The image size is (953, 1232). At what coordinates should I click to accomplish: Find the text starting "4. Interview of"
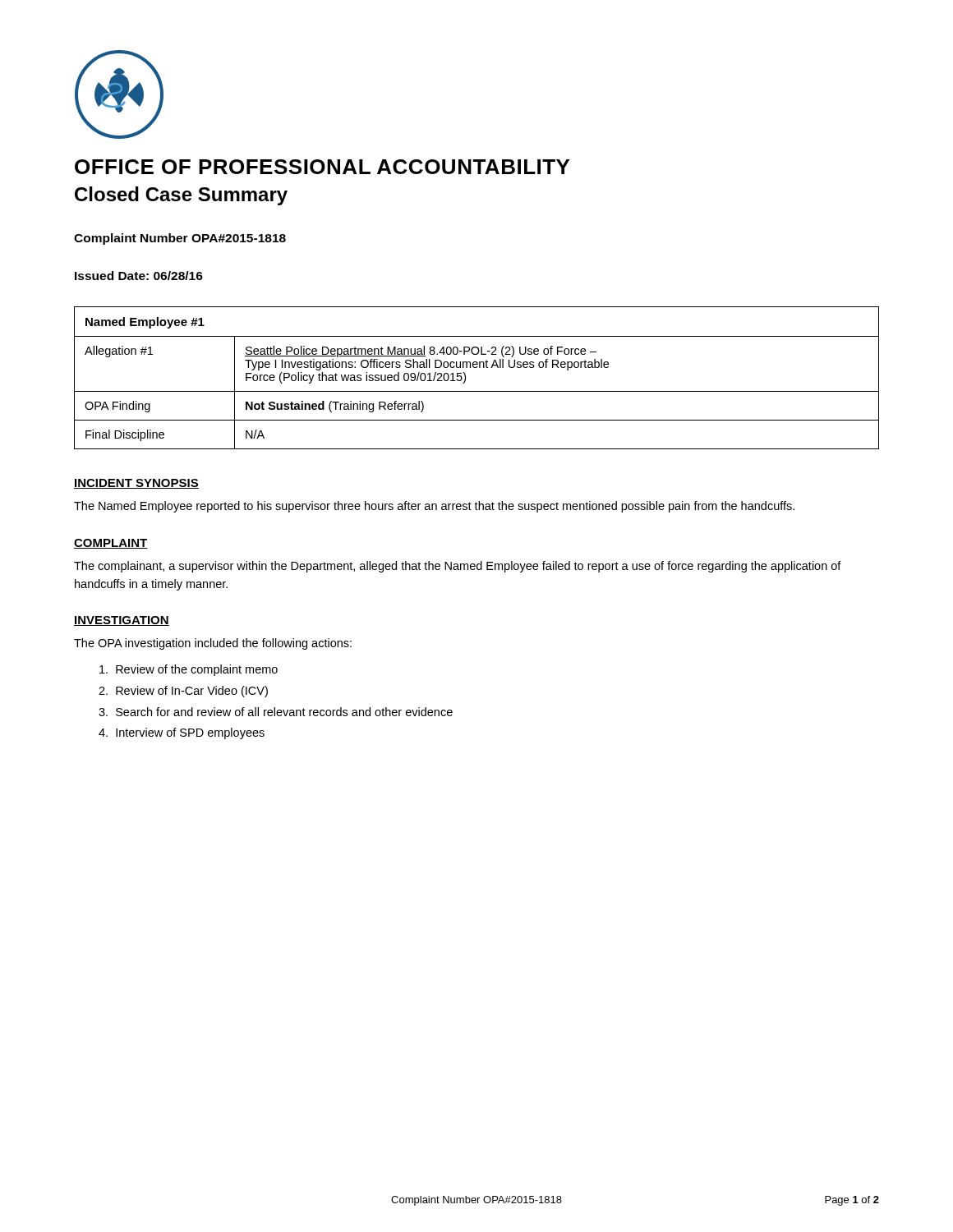pos(182,733)
